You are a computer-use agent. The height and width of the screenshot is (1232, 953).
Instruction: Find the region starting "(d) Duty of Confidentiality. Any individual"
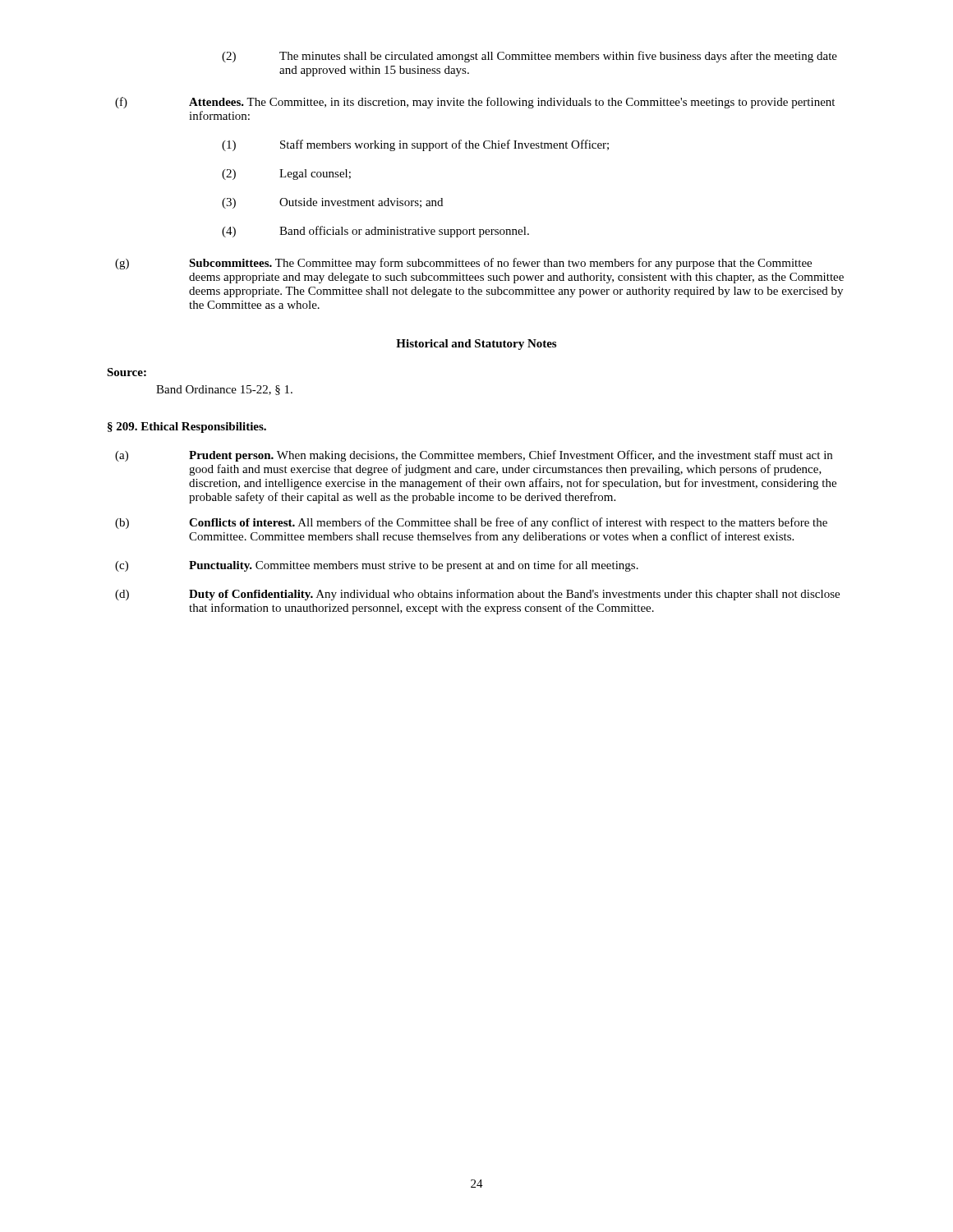click(476, 601)
